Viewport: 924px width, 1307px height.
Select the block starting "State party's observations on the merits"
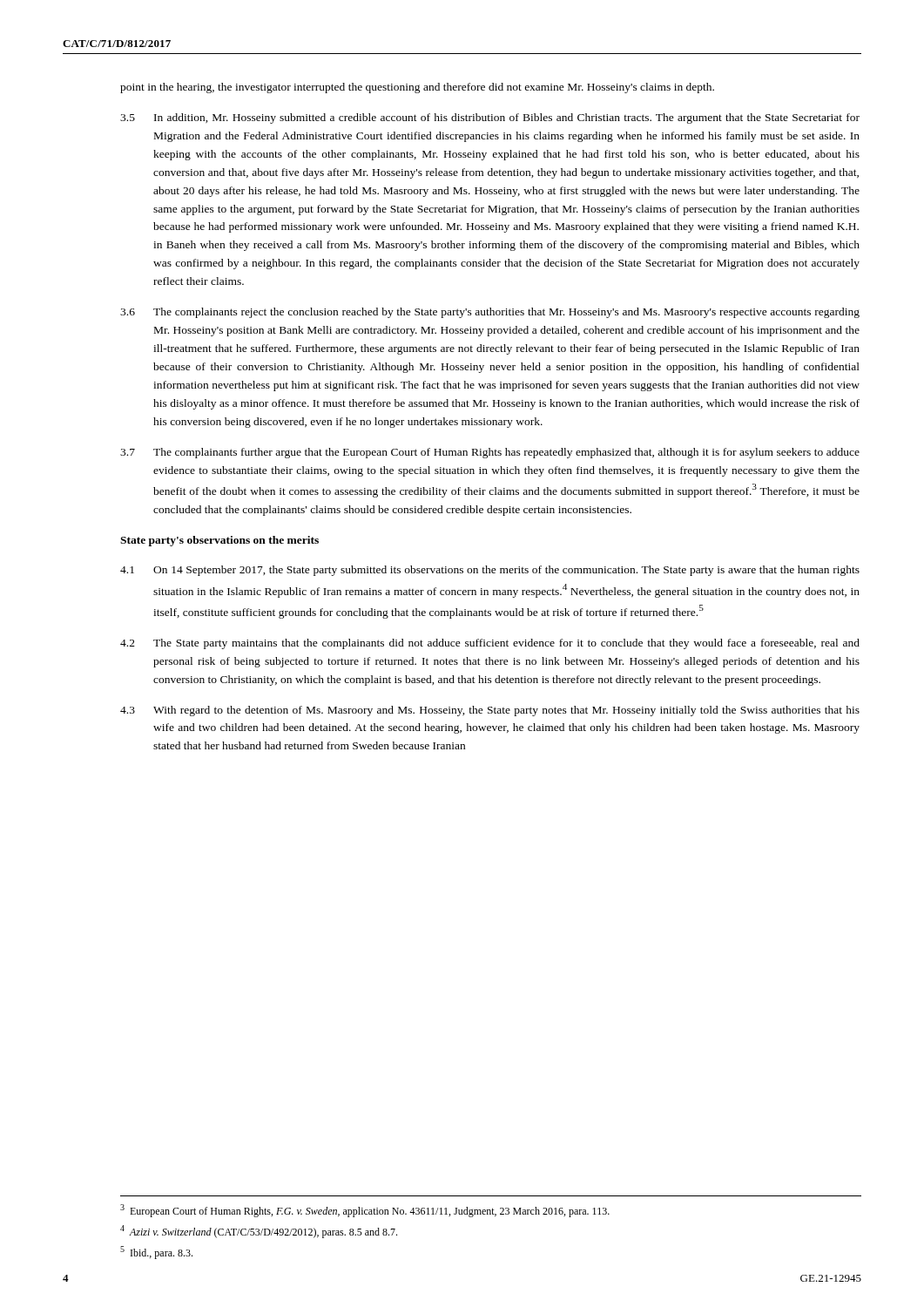[x=220, y=540]
